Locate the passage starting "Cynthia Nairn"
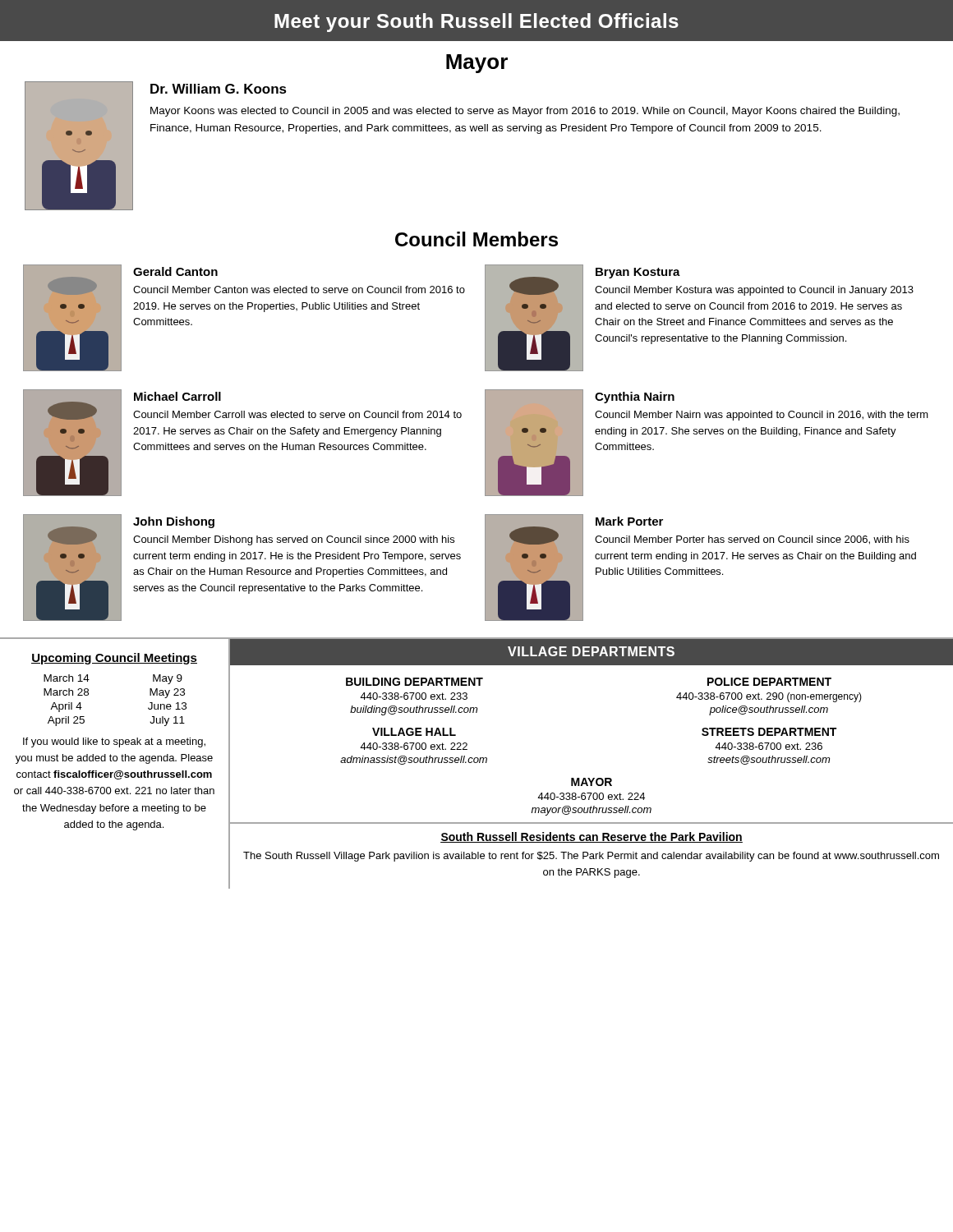This screenshot has width=953, height=1232. 635,396
